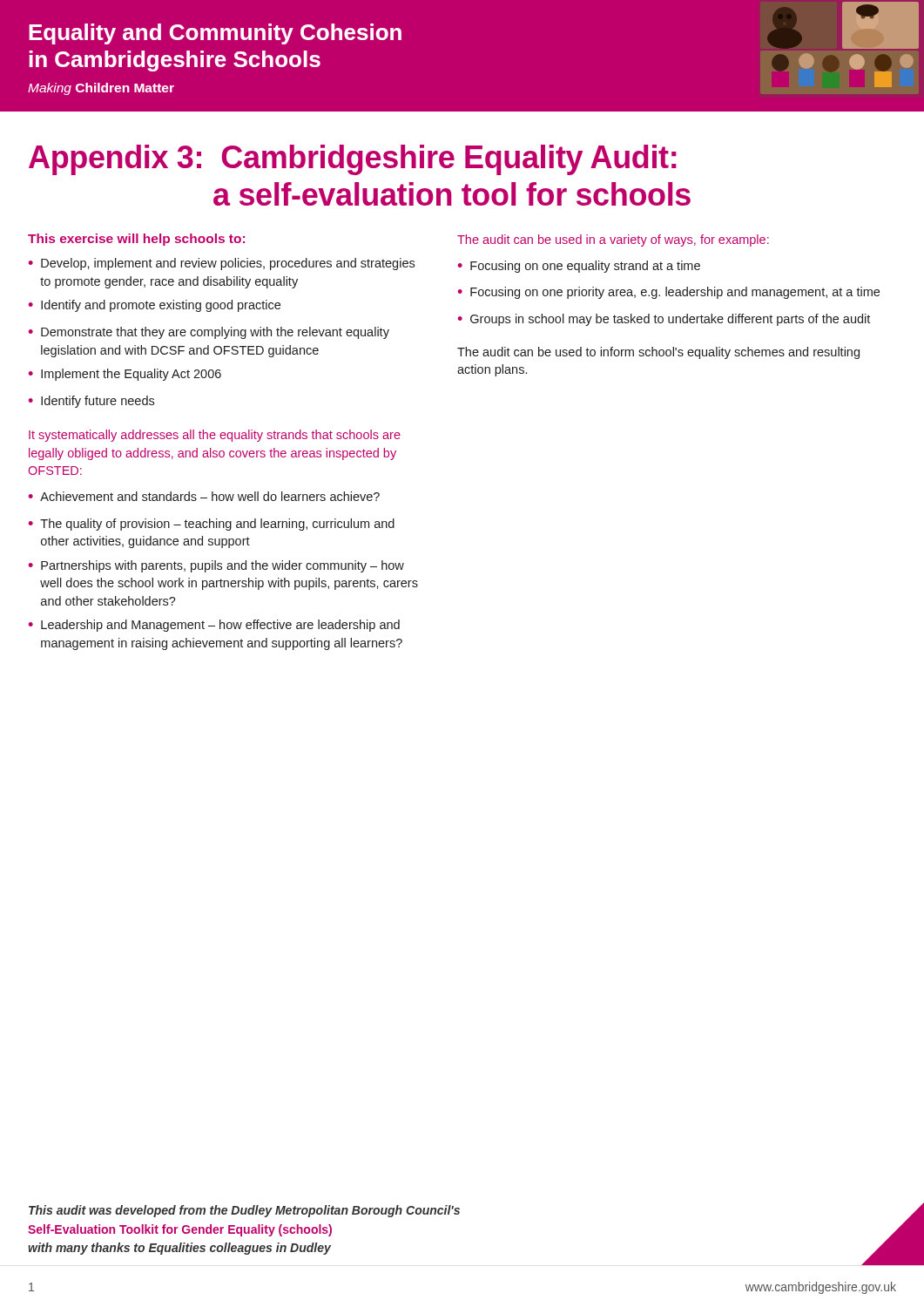Viewport: 924px width, 1307px height.
Task: Navigate to the block starting "• Focusing on one equality"
Action: pos(579,267)
